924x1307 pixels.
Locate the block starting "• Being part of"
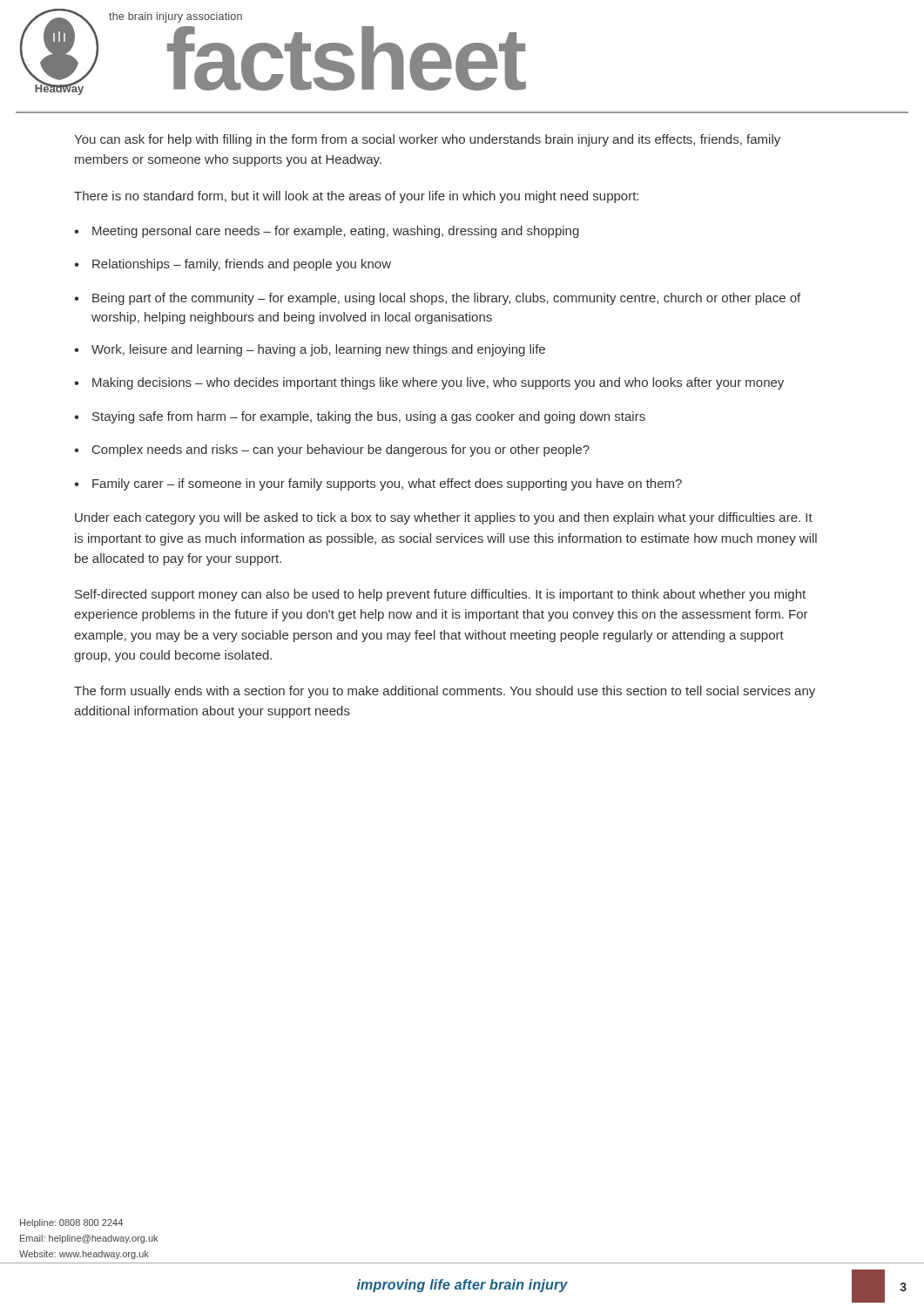click(449, 308)
